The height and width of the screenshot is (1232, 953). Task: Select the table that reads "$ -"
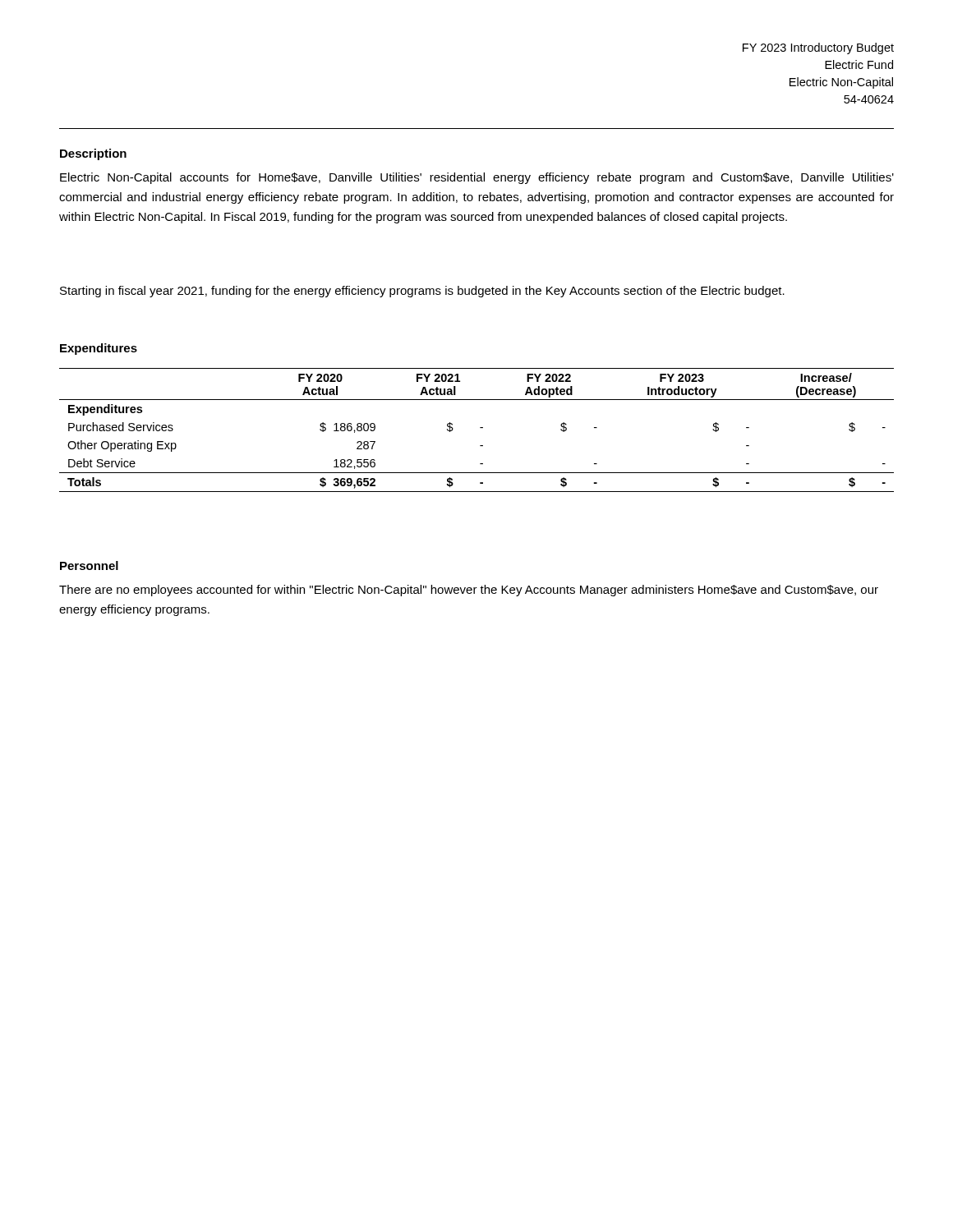[x=476, y=430]
